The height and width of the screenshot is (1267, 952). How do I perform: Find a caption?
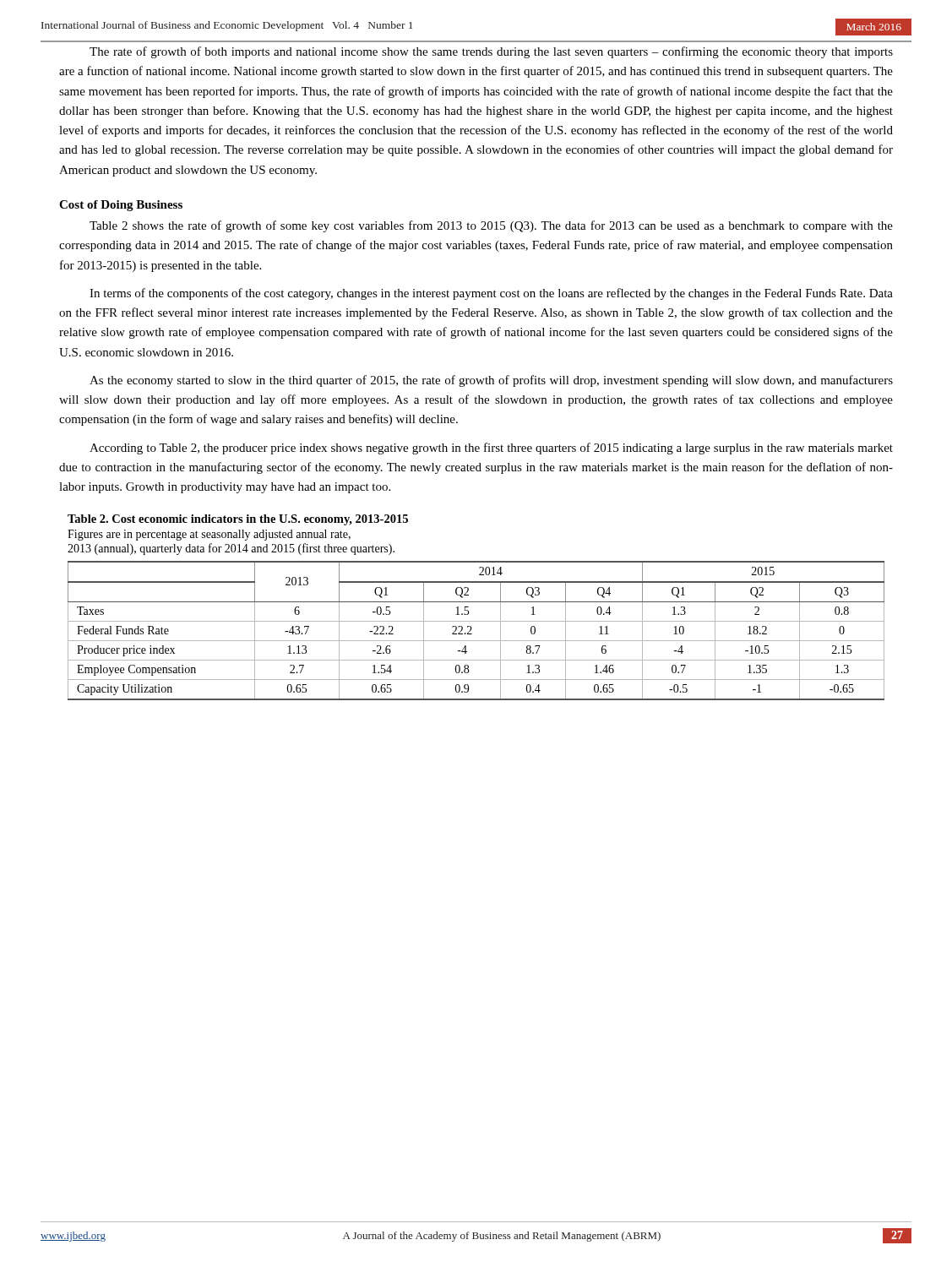click(x=476, y=534)
